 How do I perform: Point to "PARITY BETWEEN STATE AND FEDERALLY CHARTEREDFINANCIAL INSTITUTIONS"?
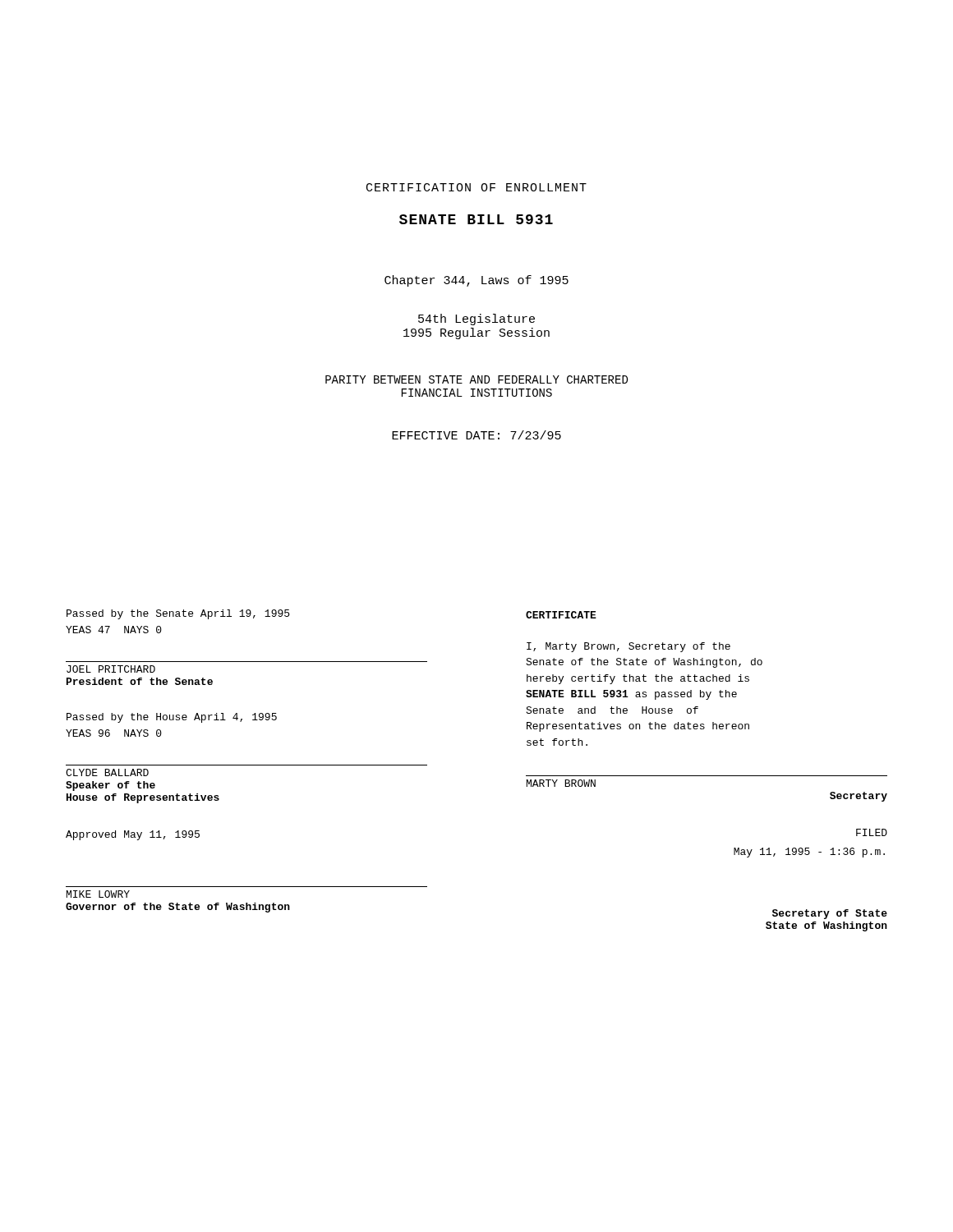coord(476,387)
